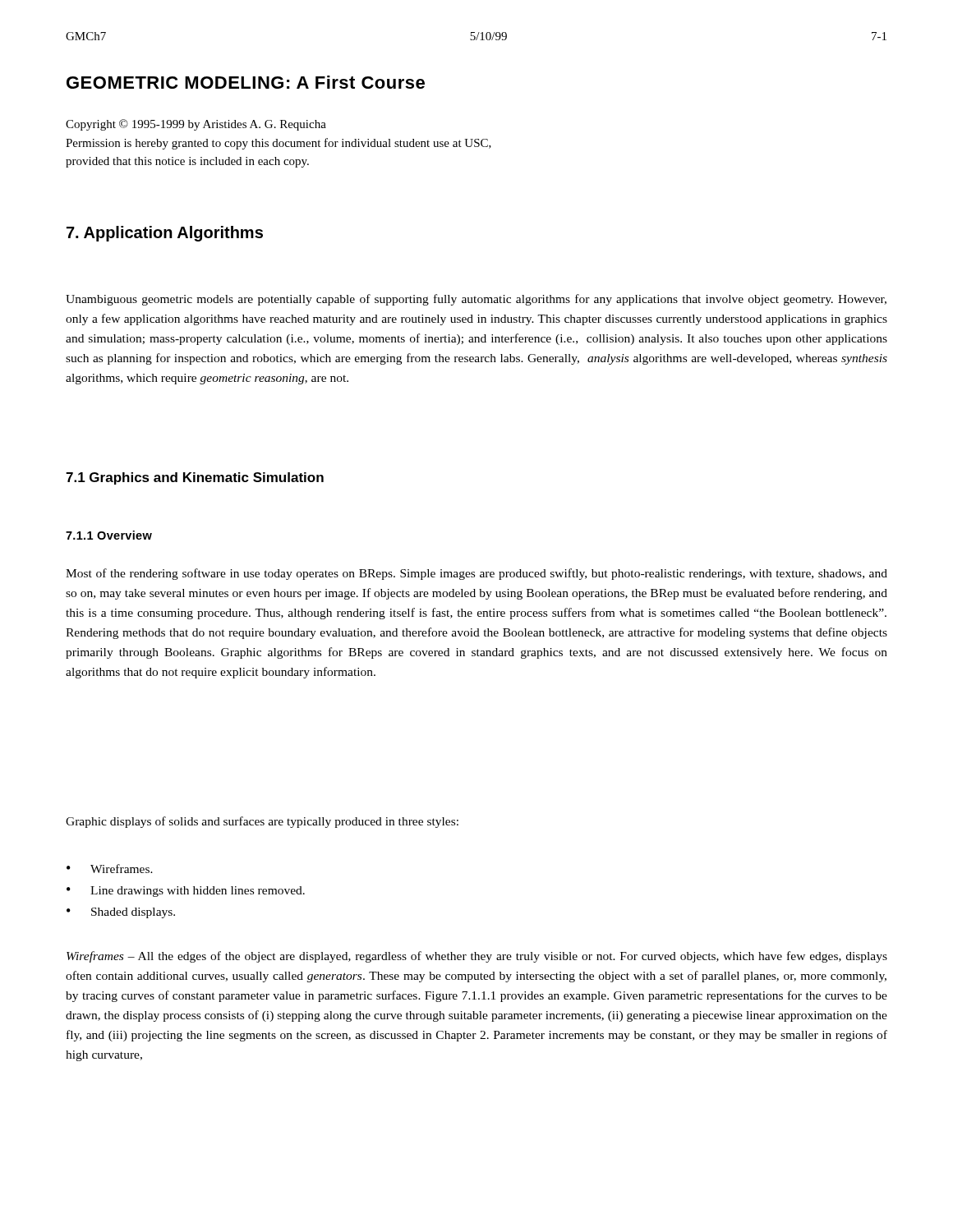Find the element starting "GEOMETRIC MODELING: A First"

click(246, 82)
